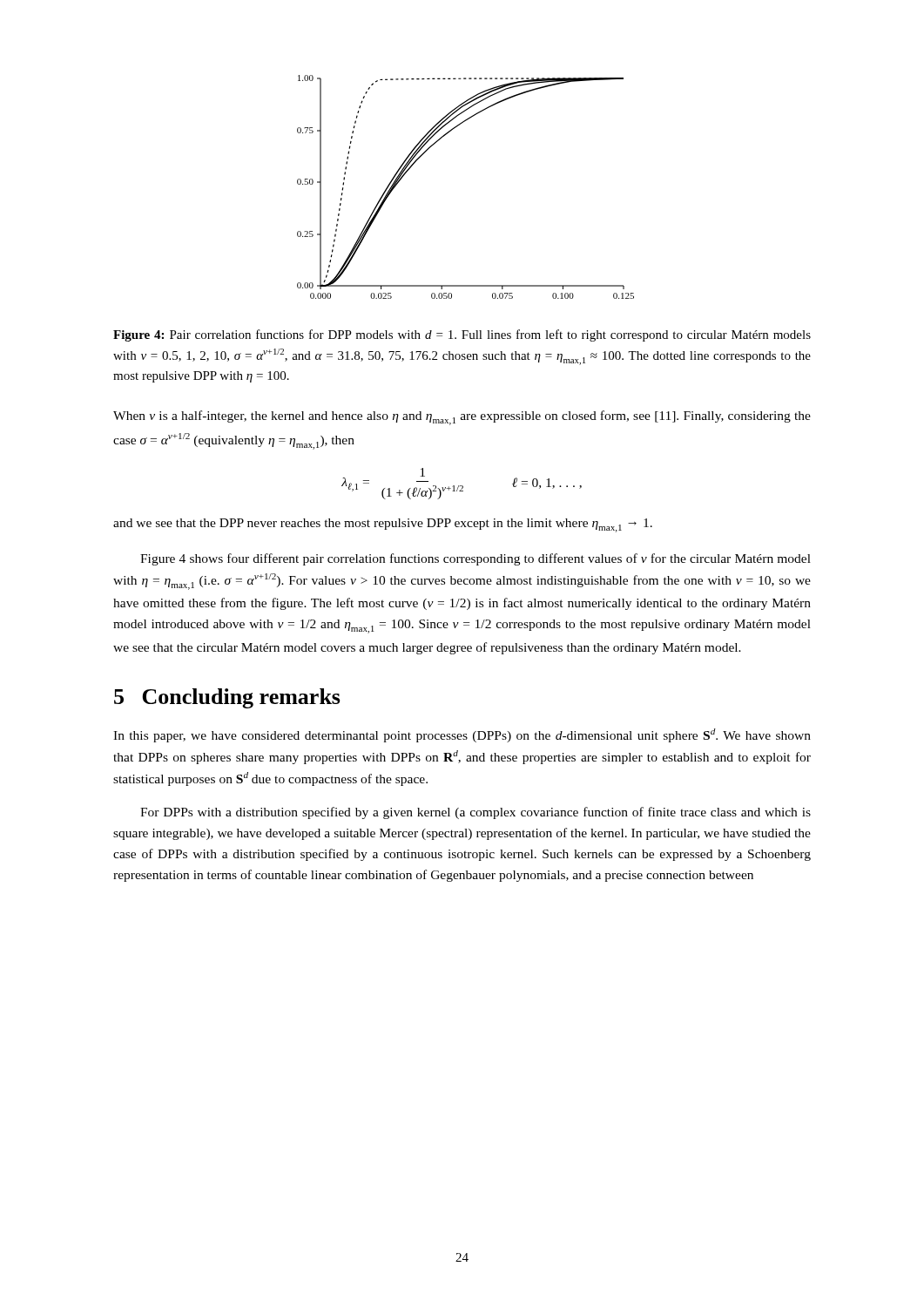The width and height of the screenshot is (924, 1307).
Task: Point to the block starting "5 Concluding remarks"
Action: [x=227, y=696]
